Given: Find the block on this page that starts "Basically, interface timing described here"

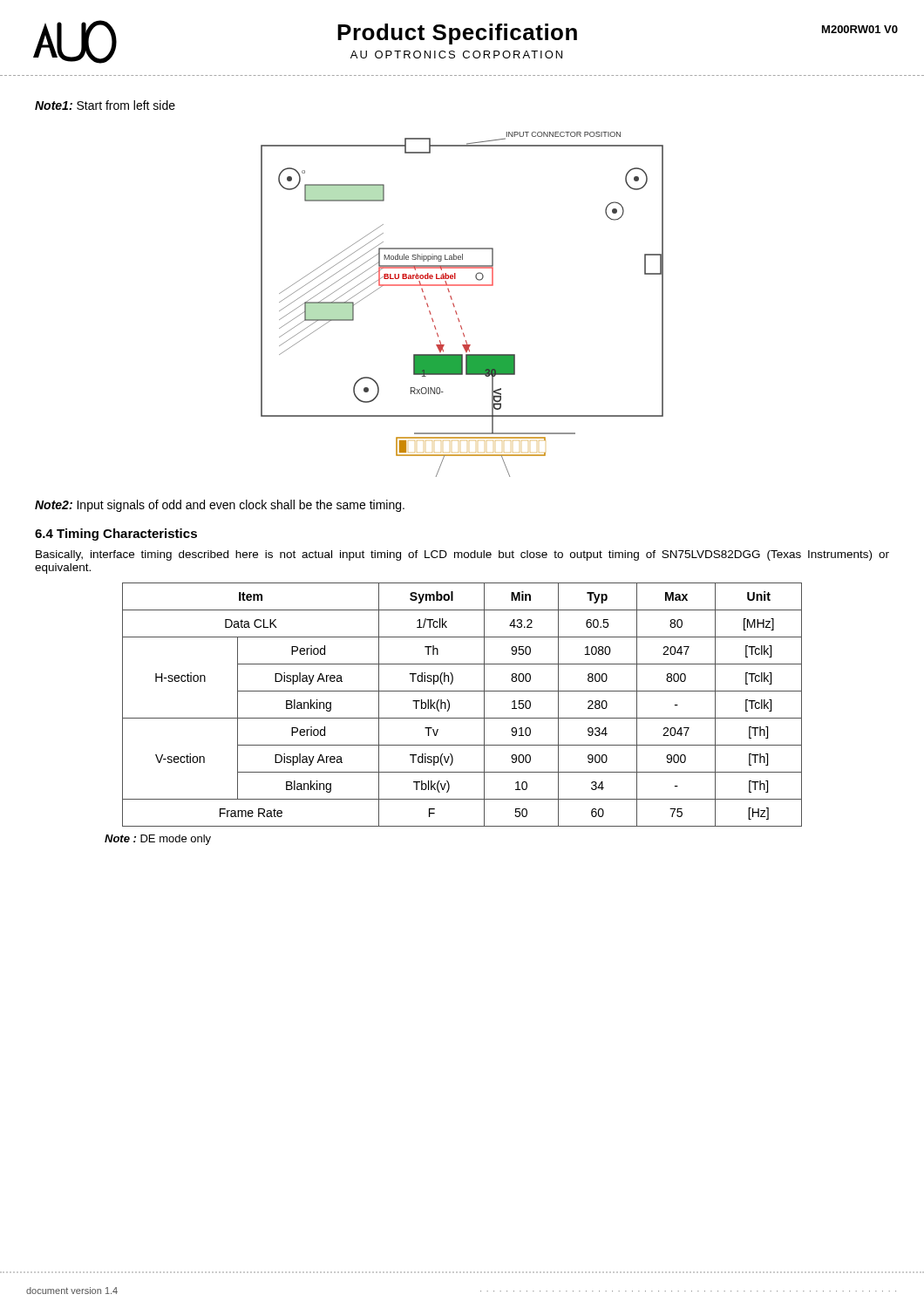Looking at the screenshot, I should tap(462, 561).
